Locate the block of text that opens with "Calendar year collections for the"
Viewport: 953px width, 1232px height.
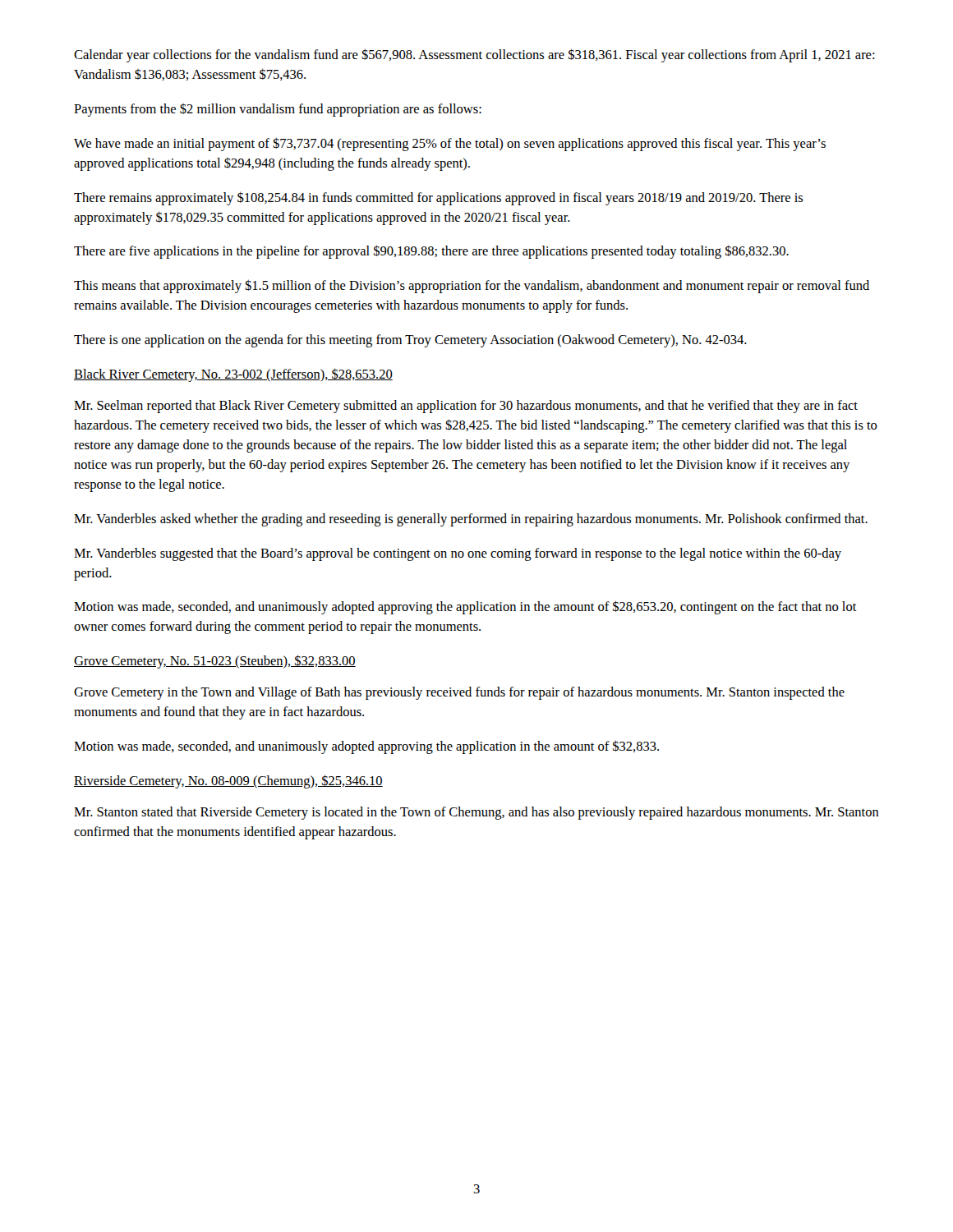pos(475,64)
